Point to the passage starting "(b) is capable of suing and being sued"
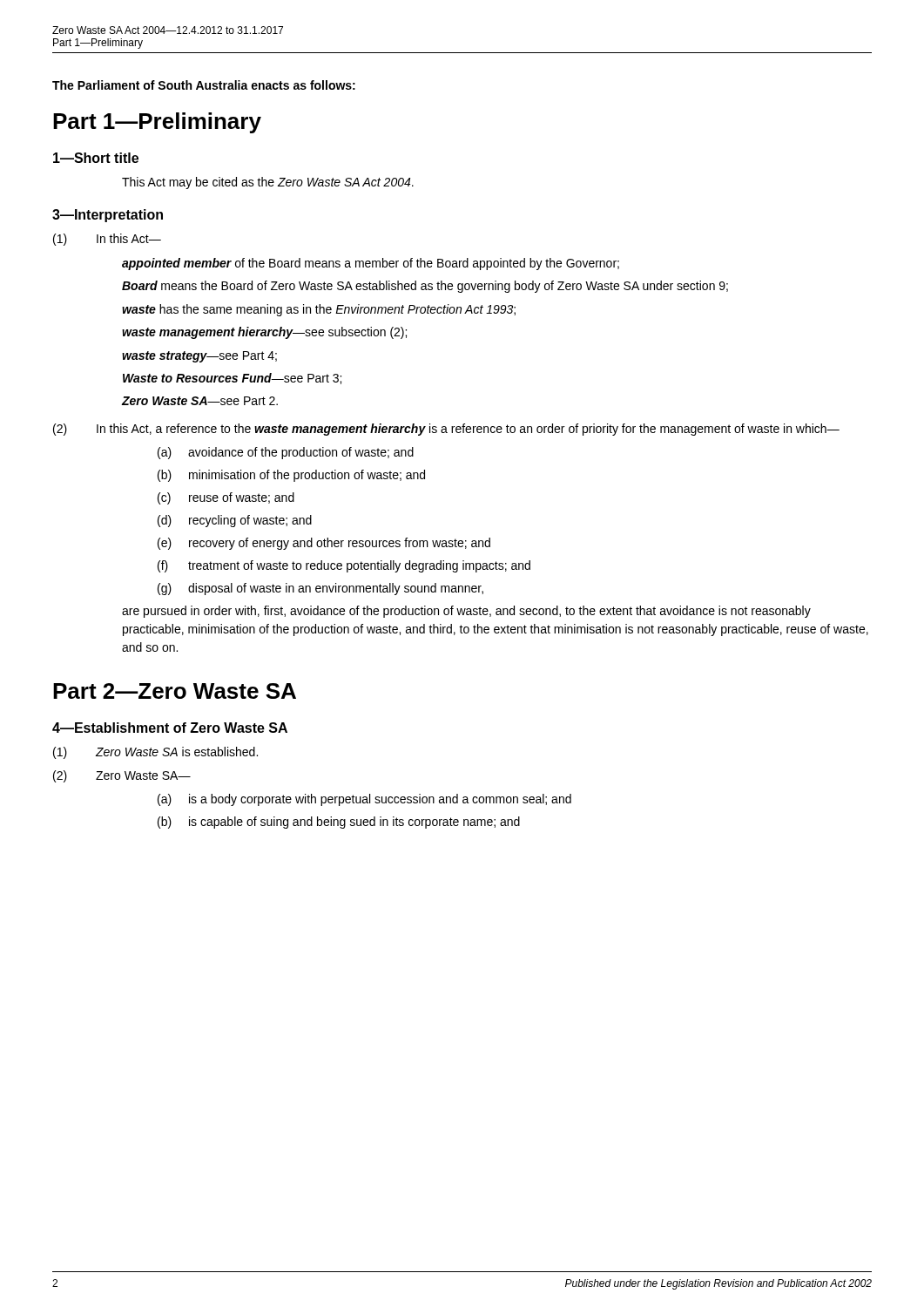The width and height of the screenshot is (924, 1307). point(514,822)
